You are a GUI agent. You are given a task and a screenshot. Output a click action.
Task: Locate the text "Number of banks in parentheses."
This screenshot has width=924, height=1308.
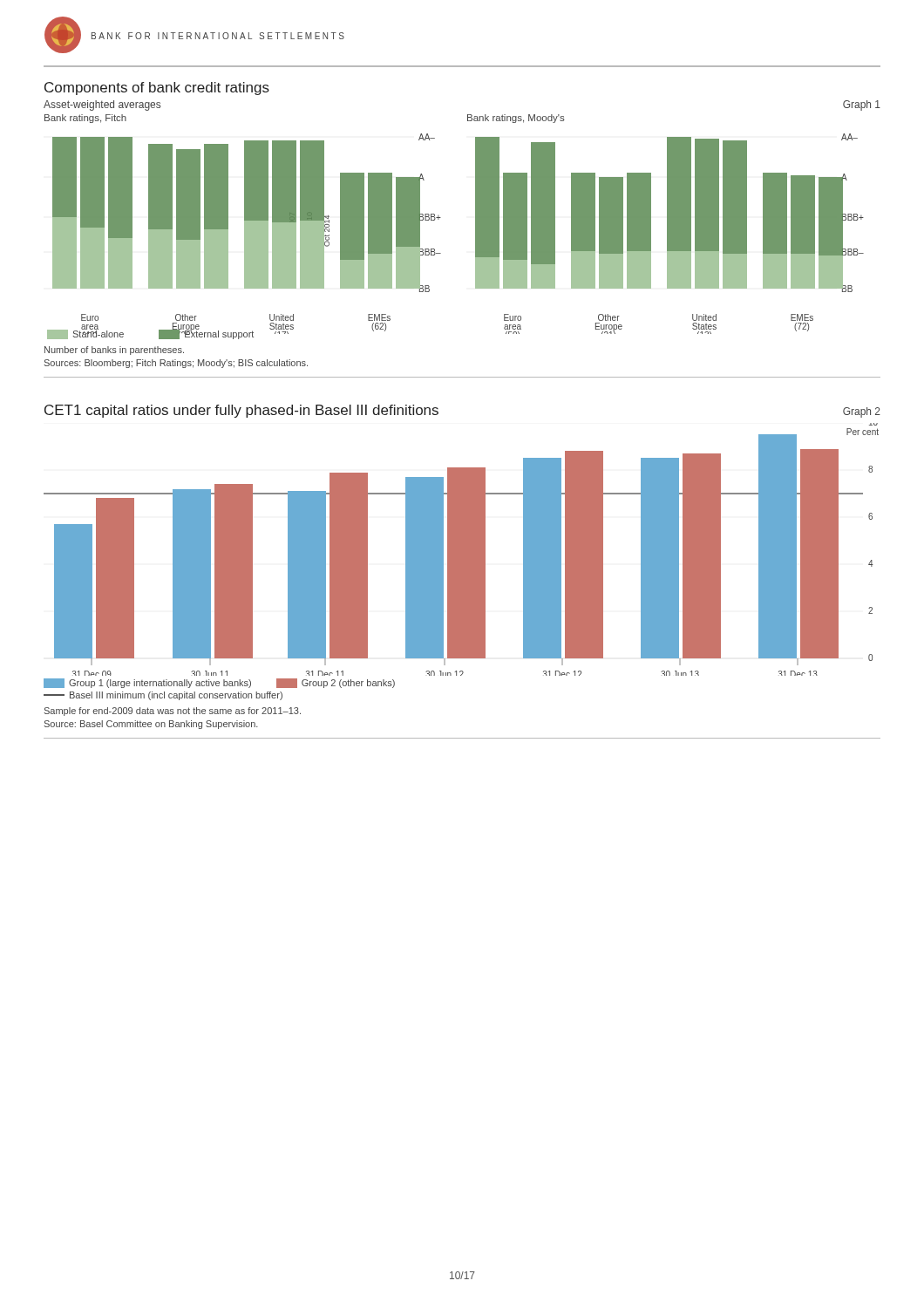114,351
